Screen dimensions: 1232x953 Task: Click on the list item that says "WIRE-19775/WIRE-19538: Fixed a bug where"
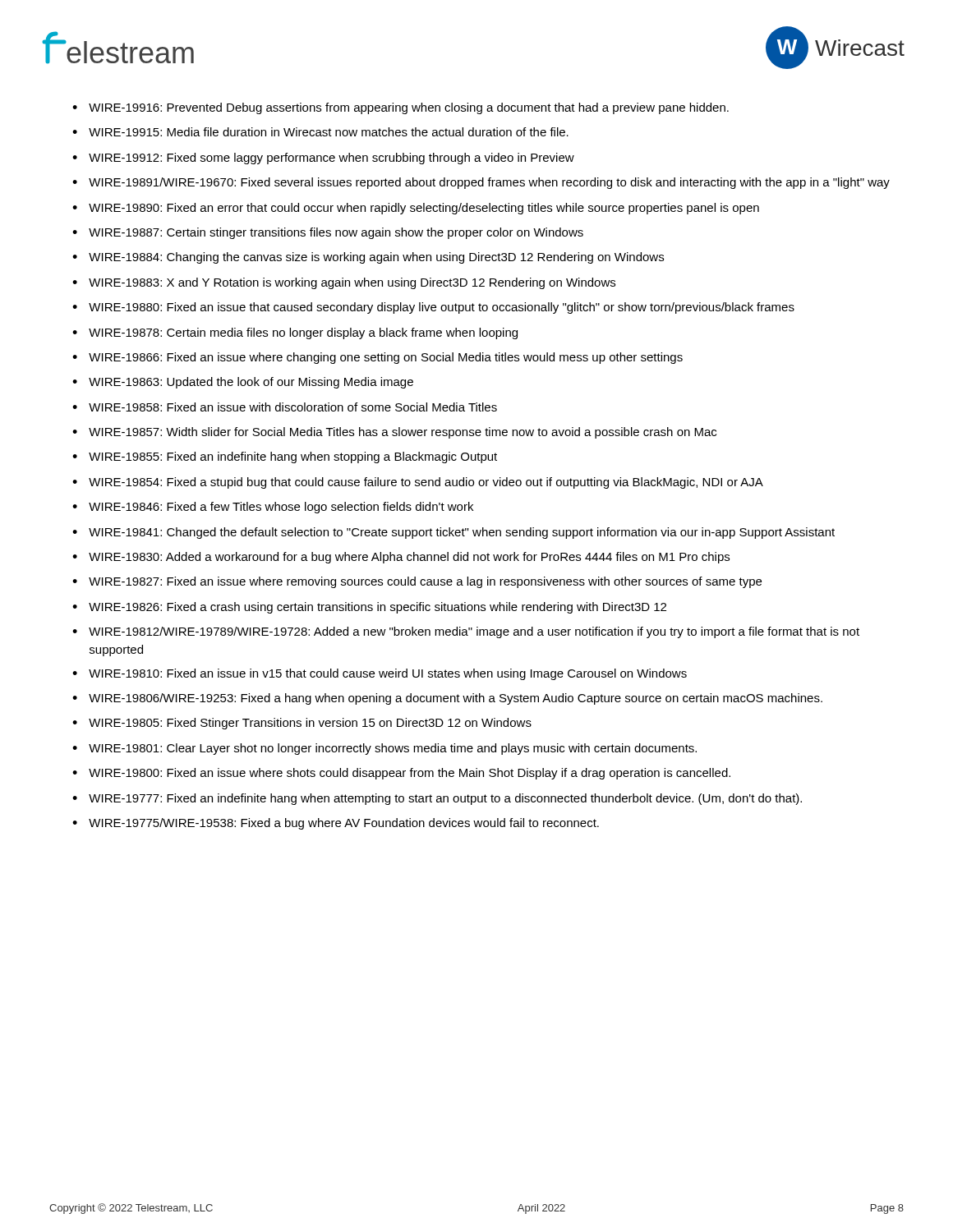tap(496, 823)
